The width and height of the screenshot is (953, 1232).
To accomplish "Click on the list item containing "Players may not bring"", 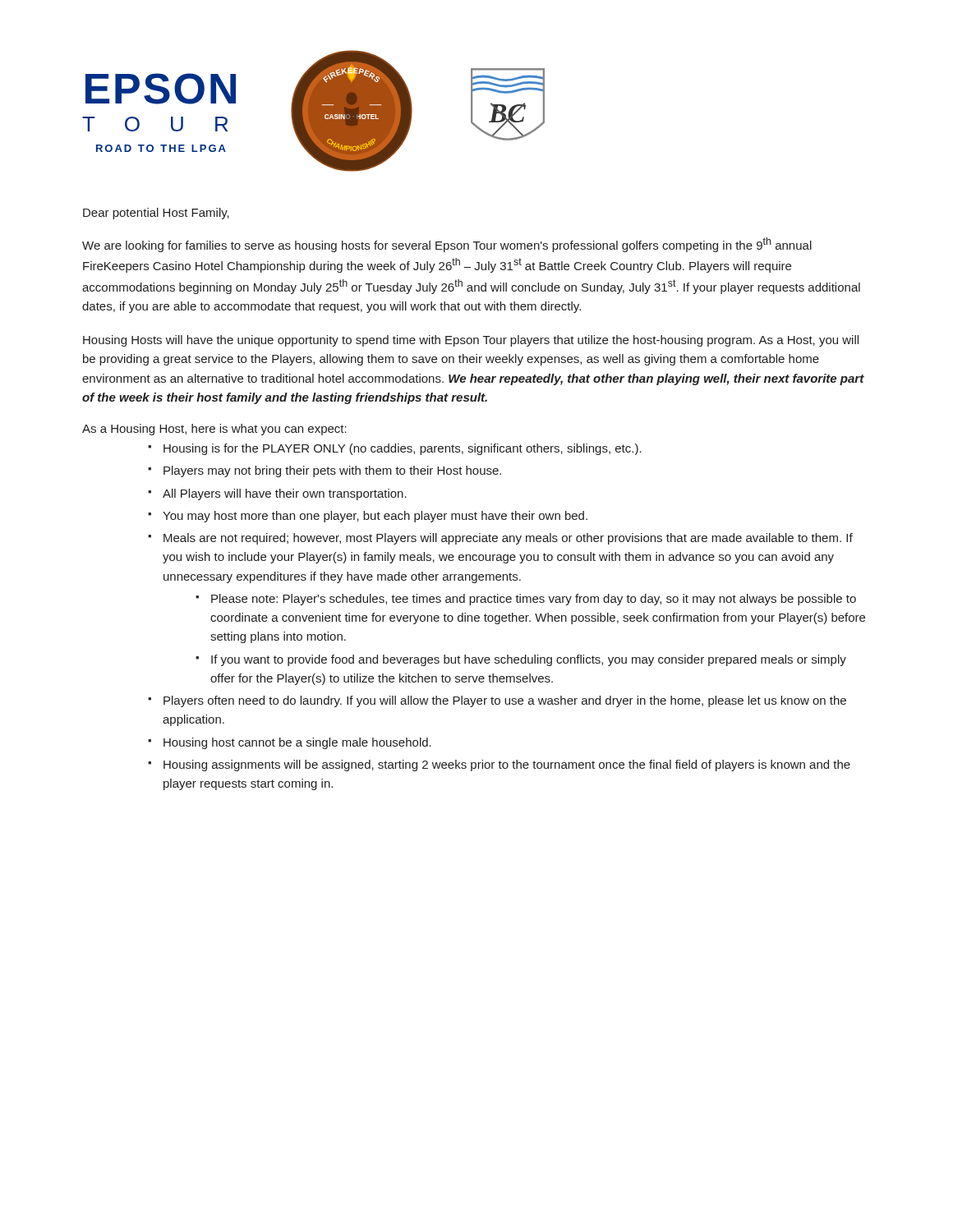I will point(333,470).
